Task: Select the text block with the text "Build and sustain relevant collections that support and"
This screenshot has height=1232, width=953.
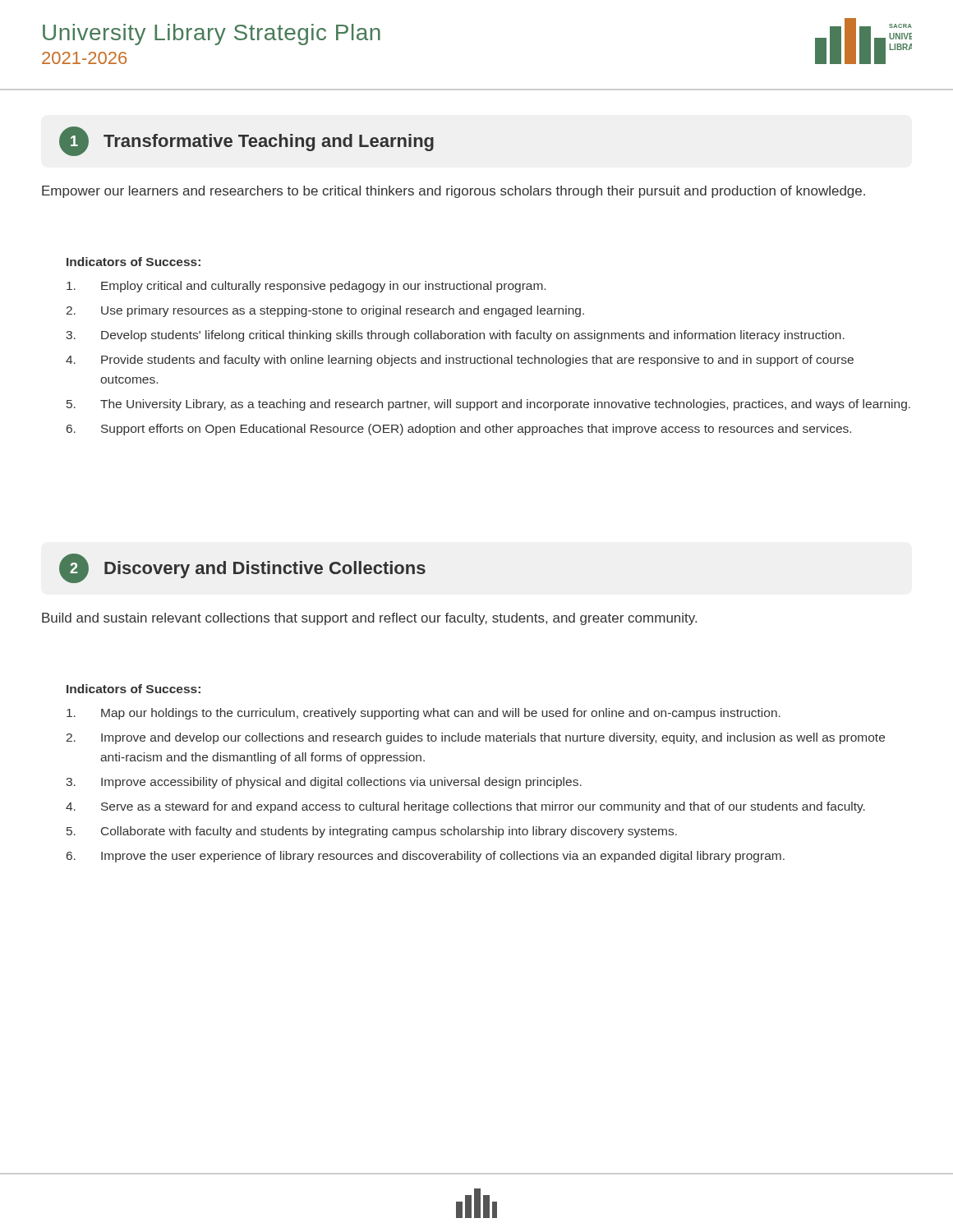Action: (370, 618)
